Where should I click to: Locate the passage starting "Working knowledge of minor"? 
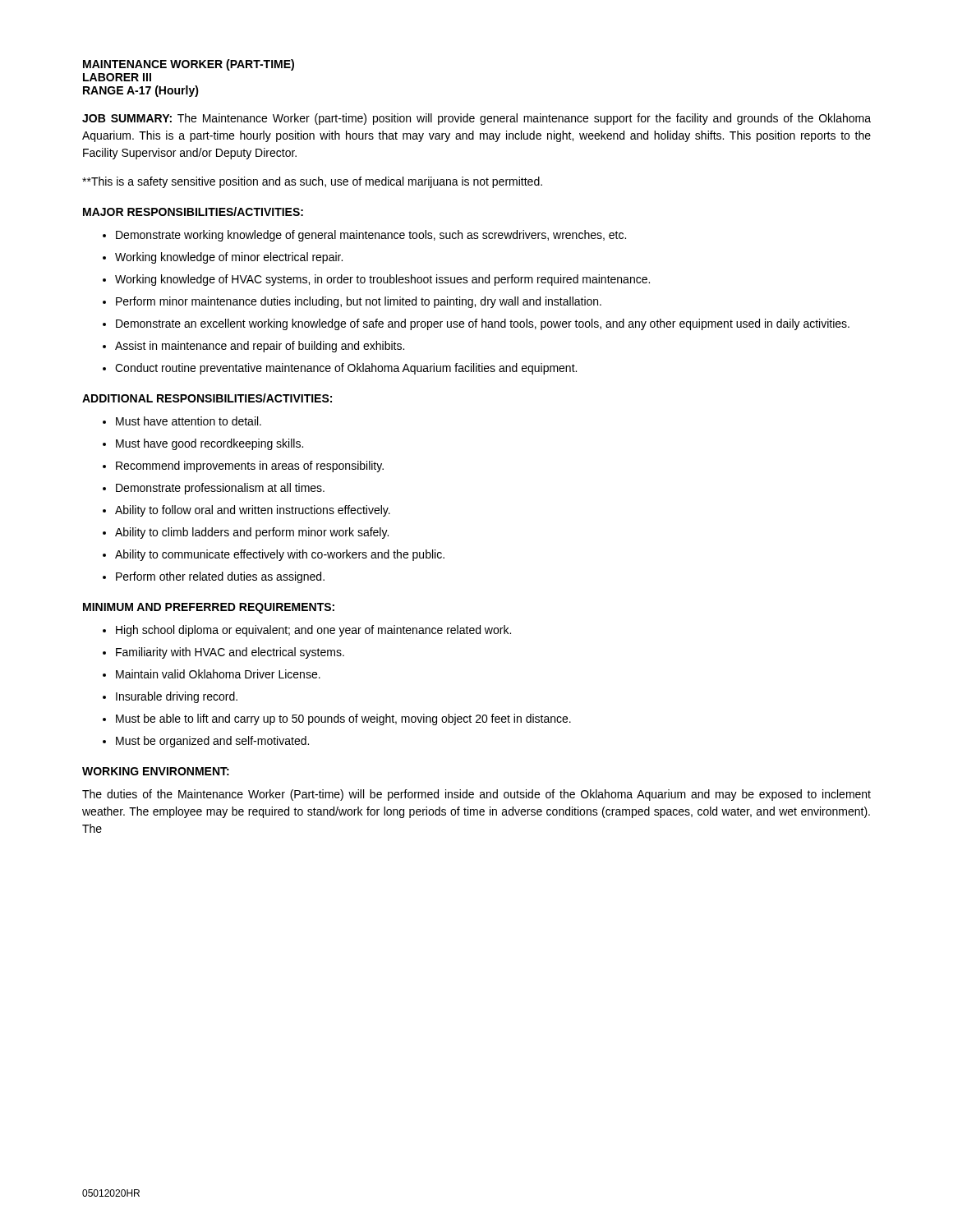(x=229, y=257)
